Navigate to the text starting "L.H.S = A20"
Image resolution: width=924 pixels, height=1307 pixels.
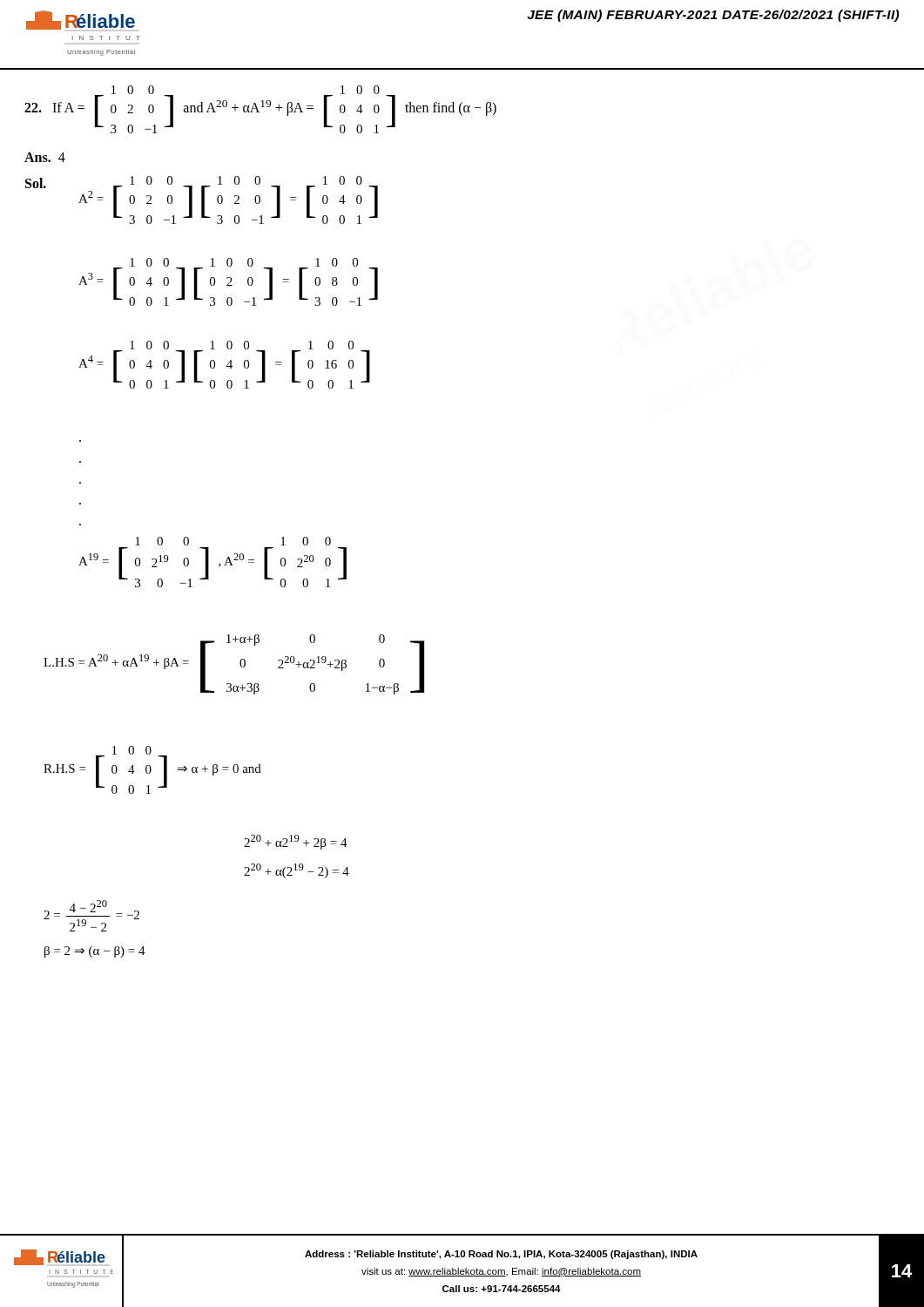click(236, 663)
